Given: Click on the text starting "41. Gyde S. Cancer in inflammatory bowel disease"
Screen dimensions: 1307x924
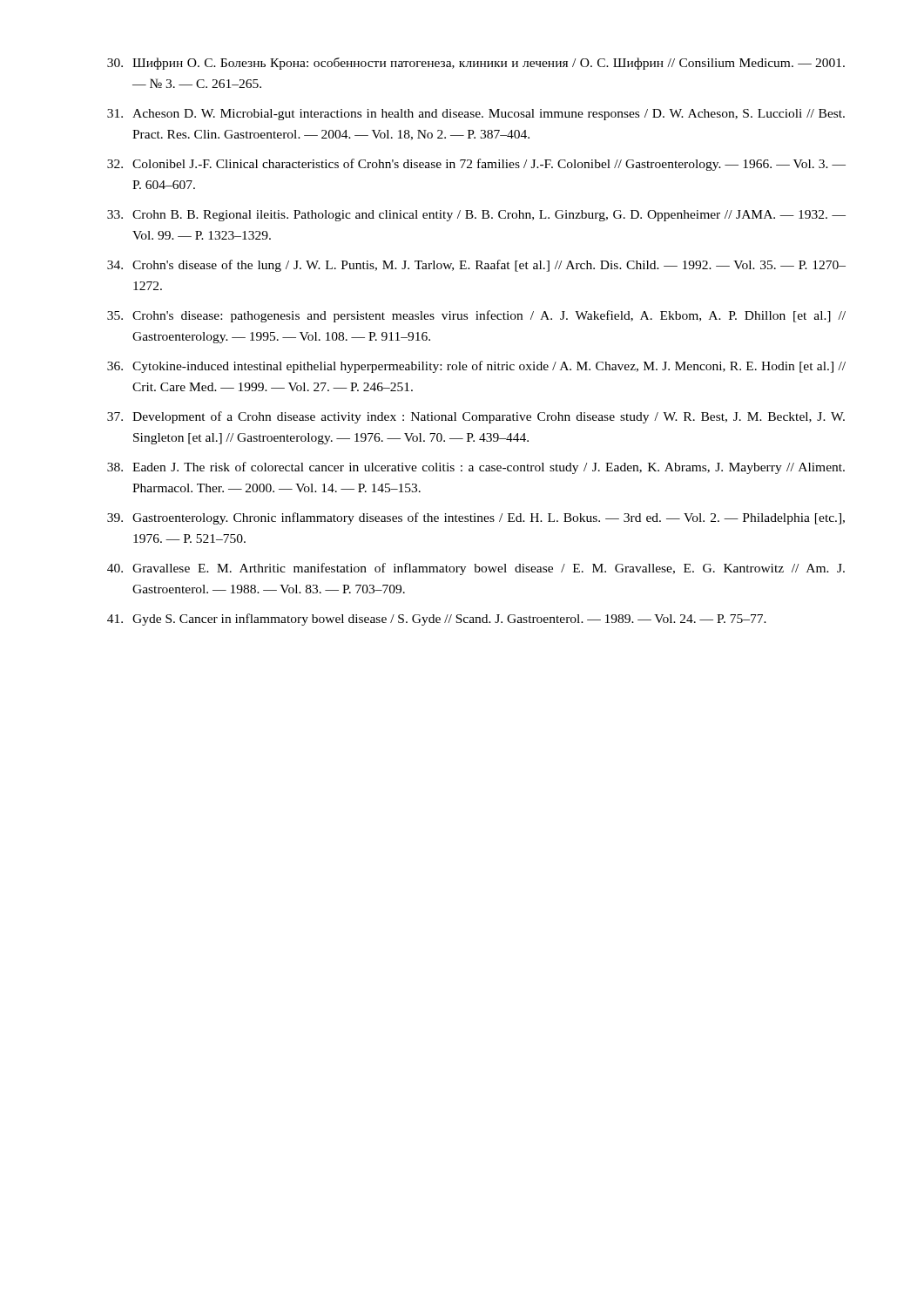Looking at the screenshot, I should click(462, 619).
